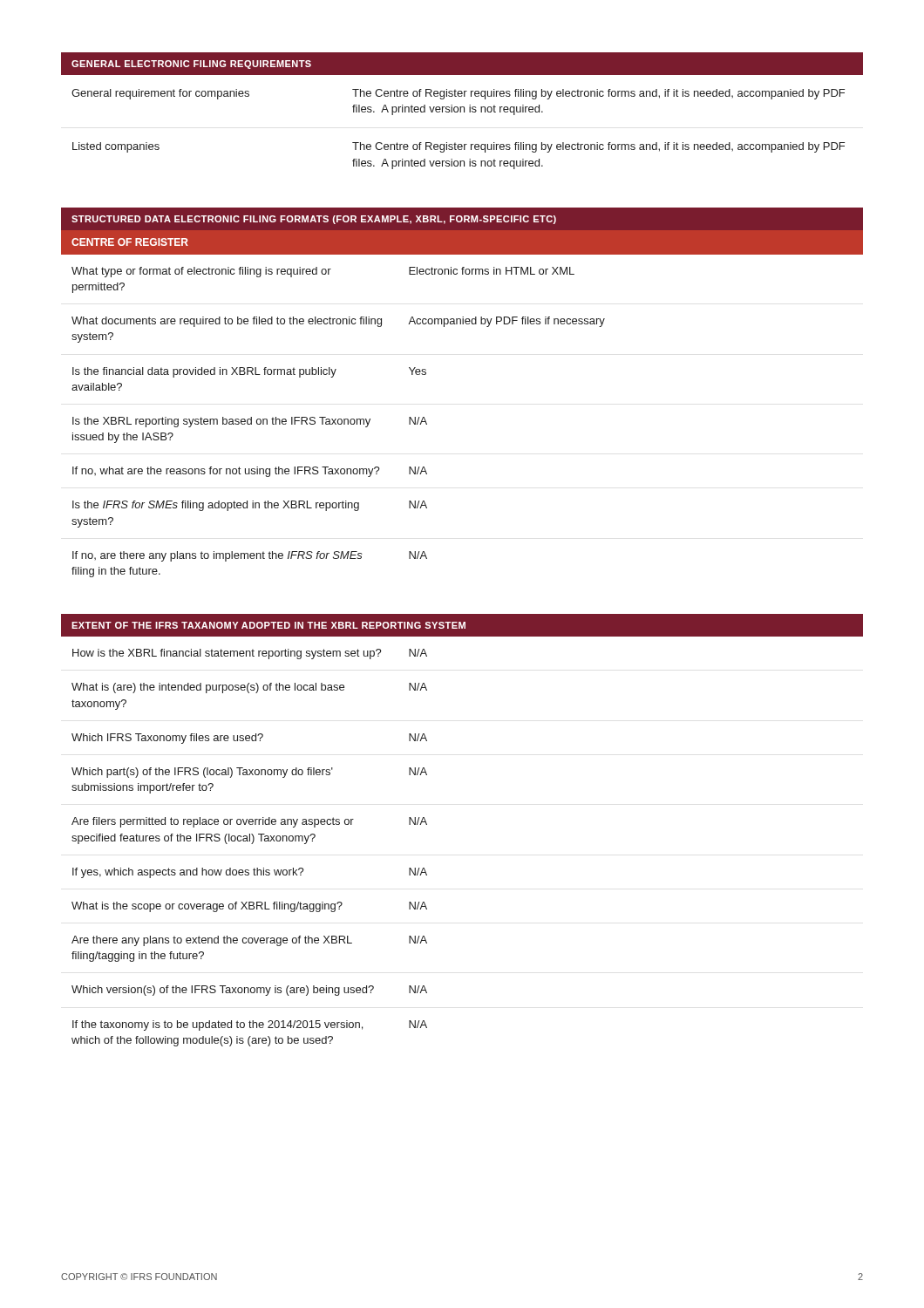Screen dimensions: 1308x924
Task: Select the table that reads "General requirement for companies"
Action: click(x=462, y=117)
